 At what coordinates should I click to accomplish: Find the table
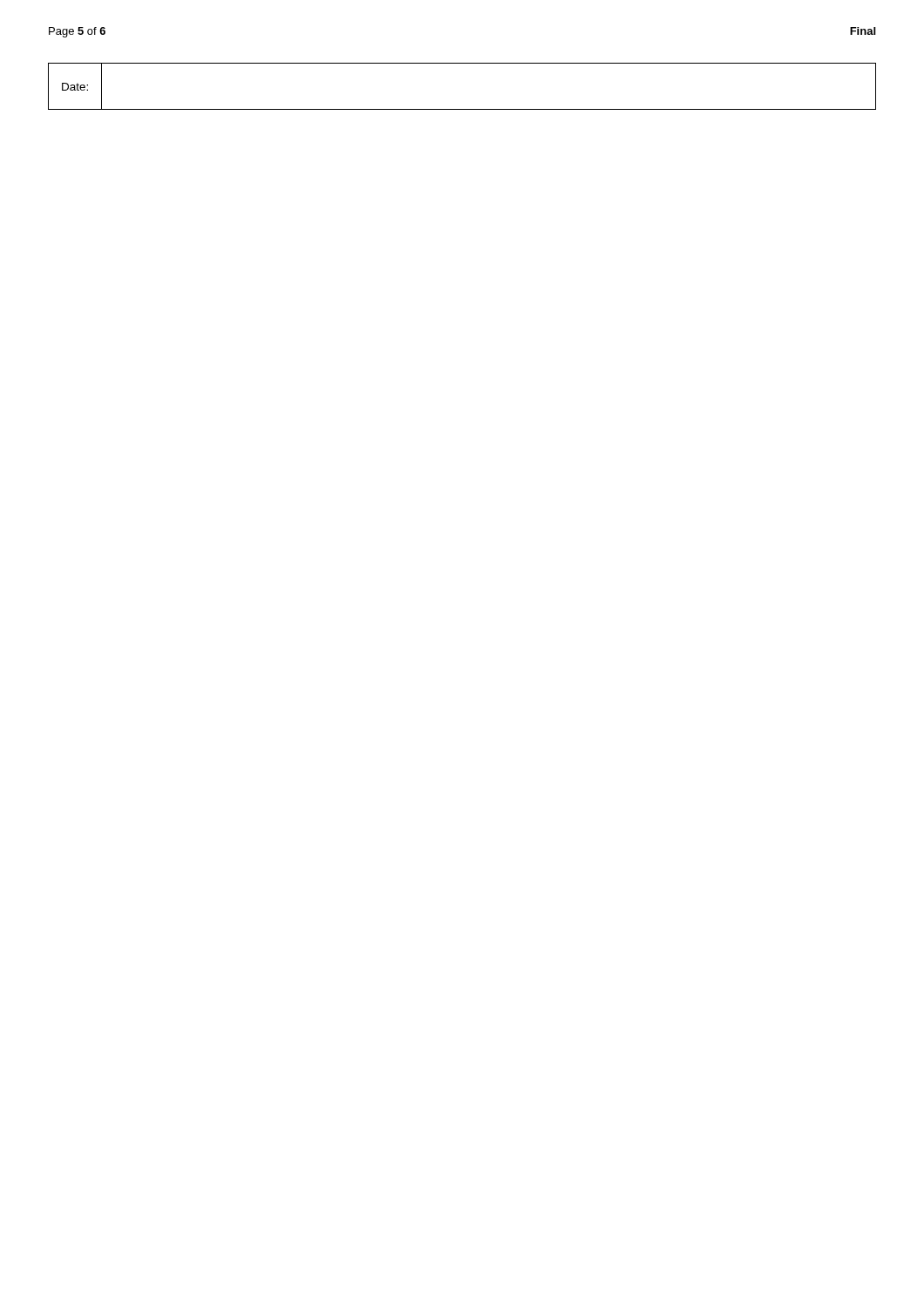pos(462,86)
